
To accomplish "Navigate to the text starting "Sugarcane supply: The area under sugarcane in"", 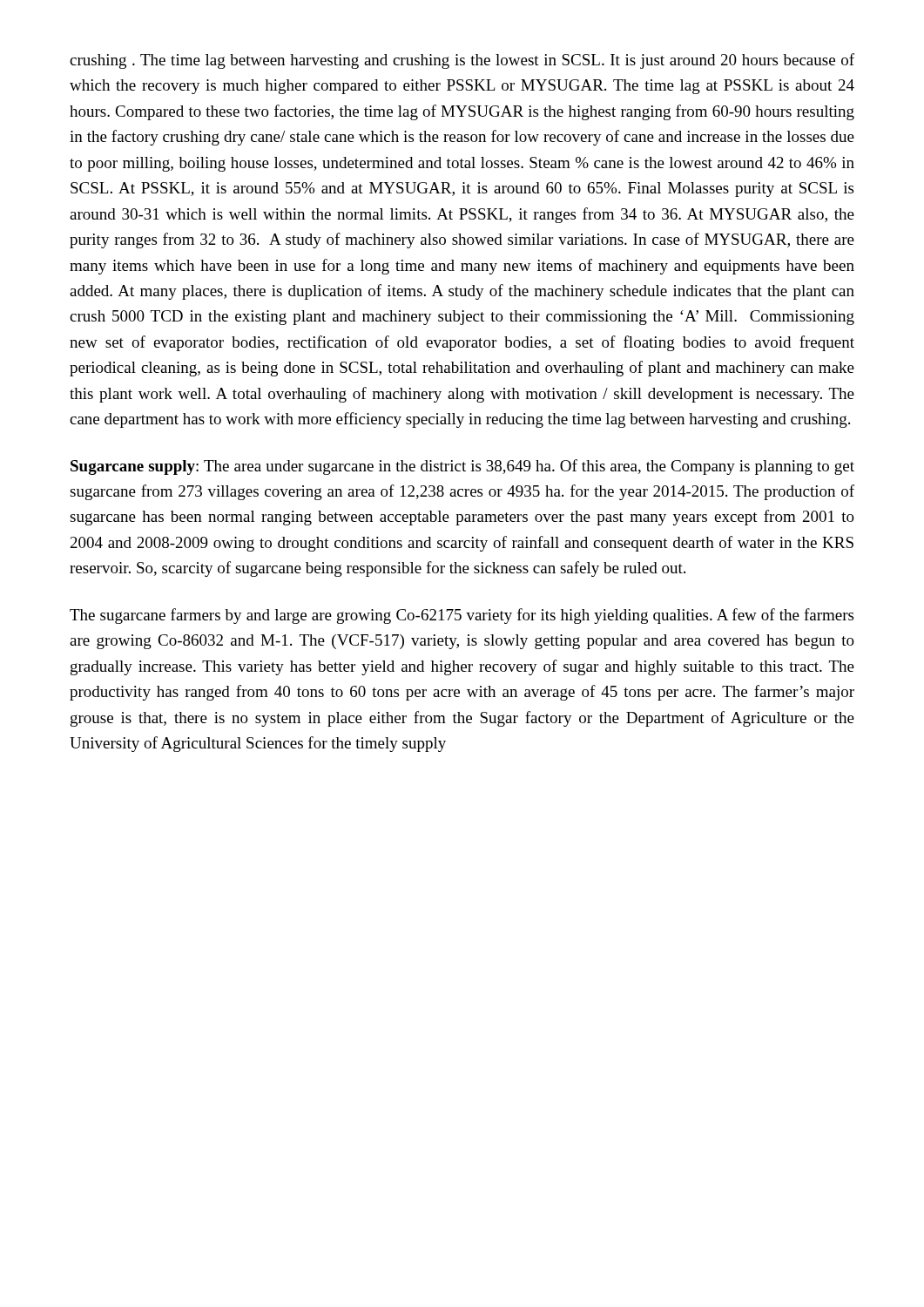I will (x=462, y=517).
